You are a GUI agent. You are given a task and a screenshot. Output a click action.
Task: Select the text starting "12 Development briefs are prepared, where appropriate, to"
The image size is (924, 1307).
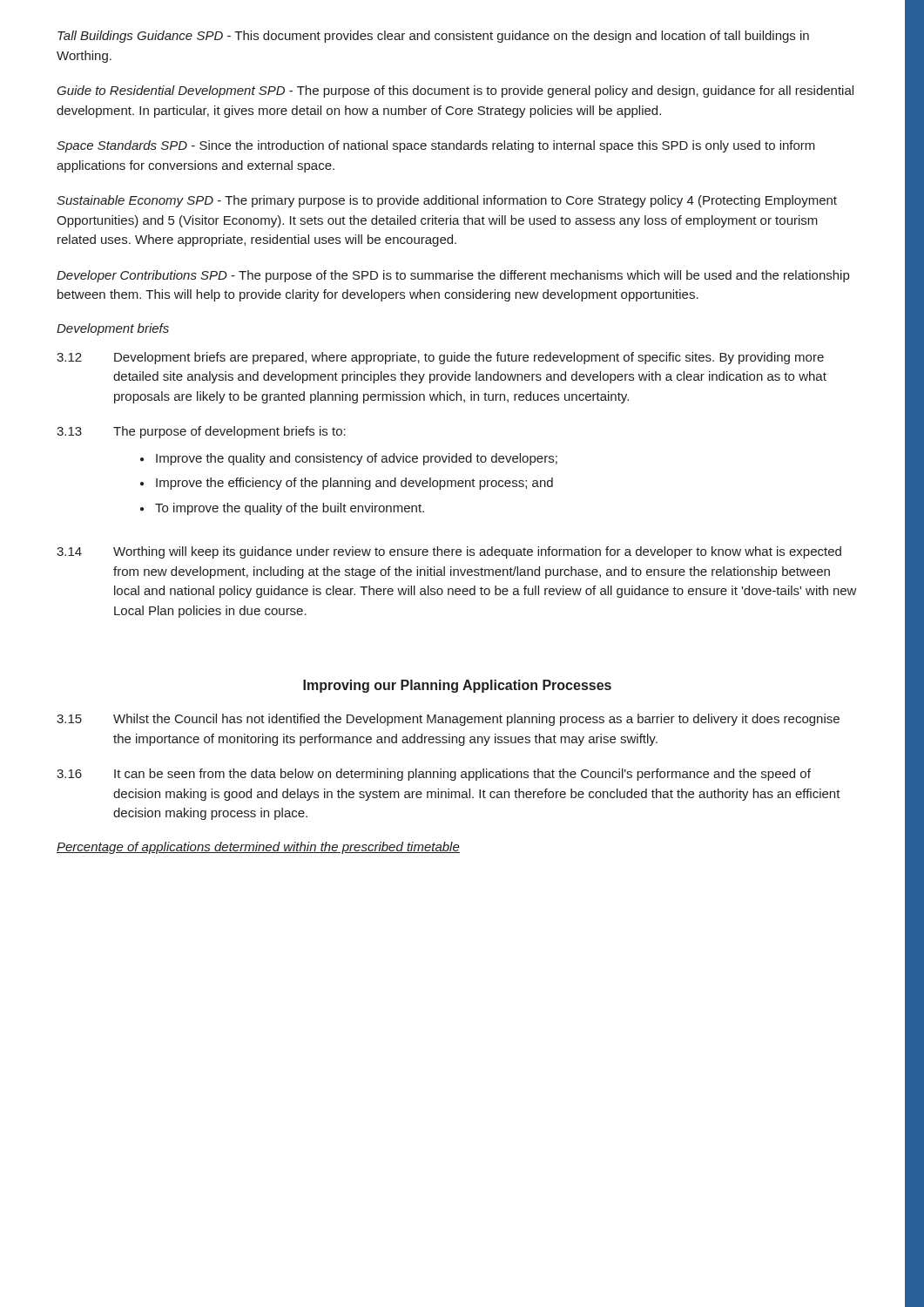[x=457, y=377]
